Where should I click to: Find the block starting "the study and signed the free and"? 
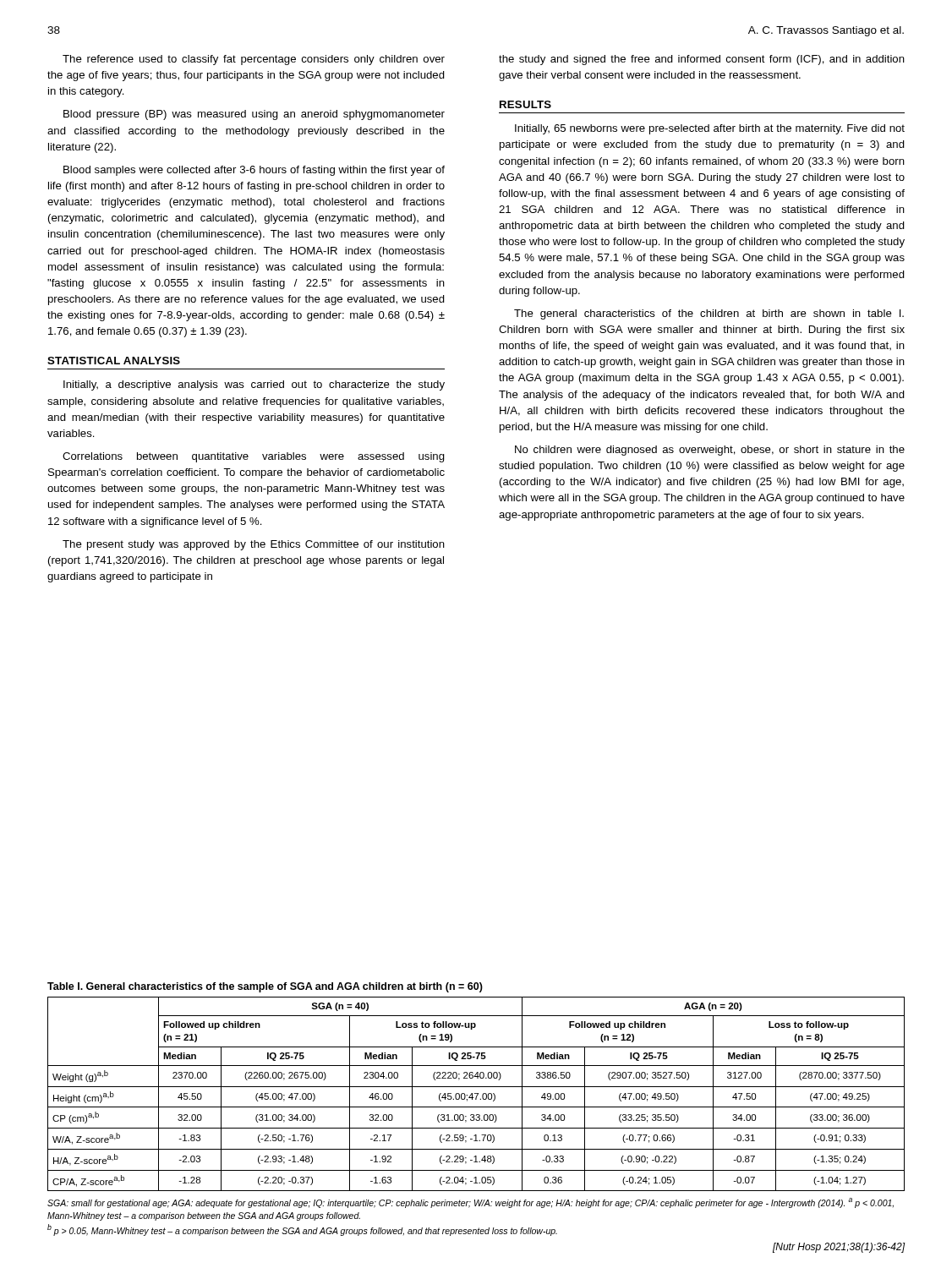tap(702, 67)
